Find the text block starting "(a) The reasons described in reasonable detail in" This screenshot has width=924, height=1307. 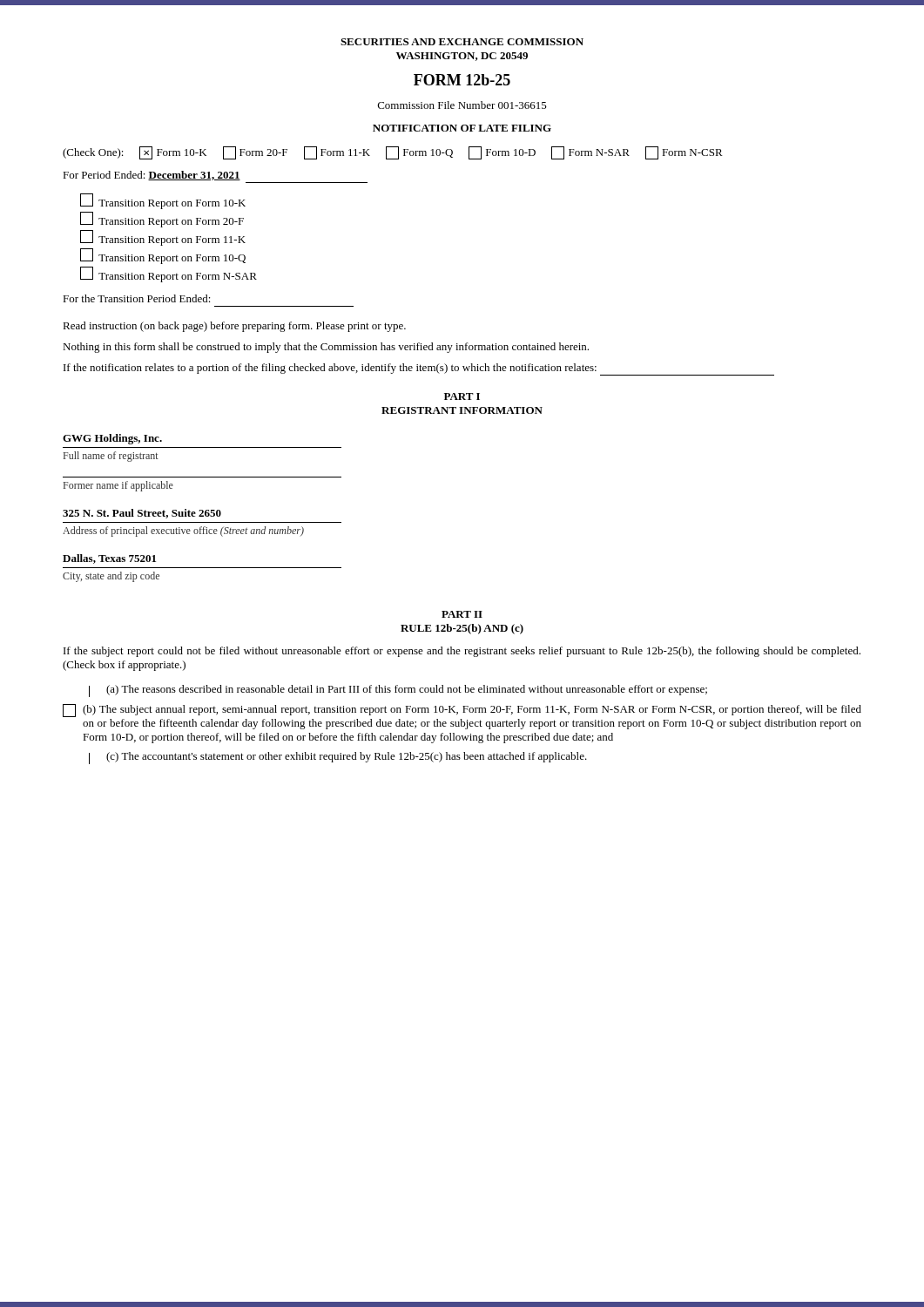click(x=398, y=690)
